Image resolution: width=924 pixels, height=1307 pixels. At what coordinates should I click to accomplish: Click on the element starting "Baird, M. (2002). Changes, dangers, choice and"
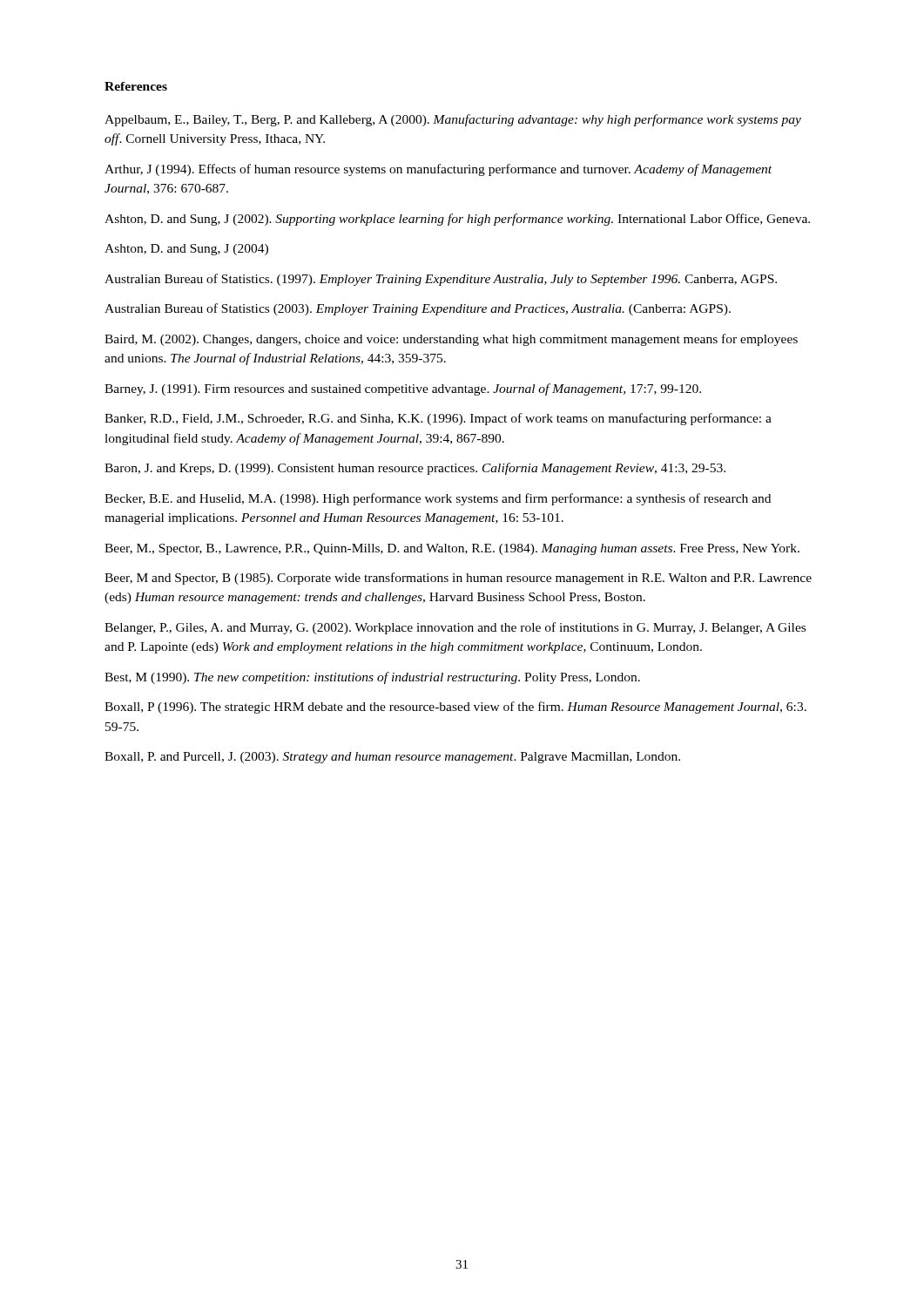pyautogui.click(x=451, y=348)
